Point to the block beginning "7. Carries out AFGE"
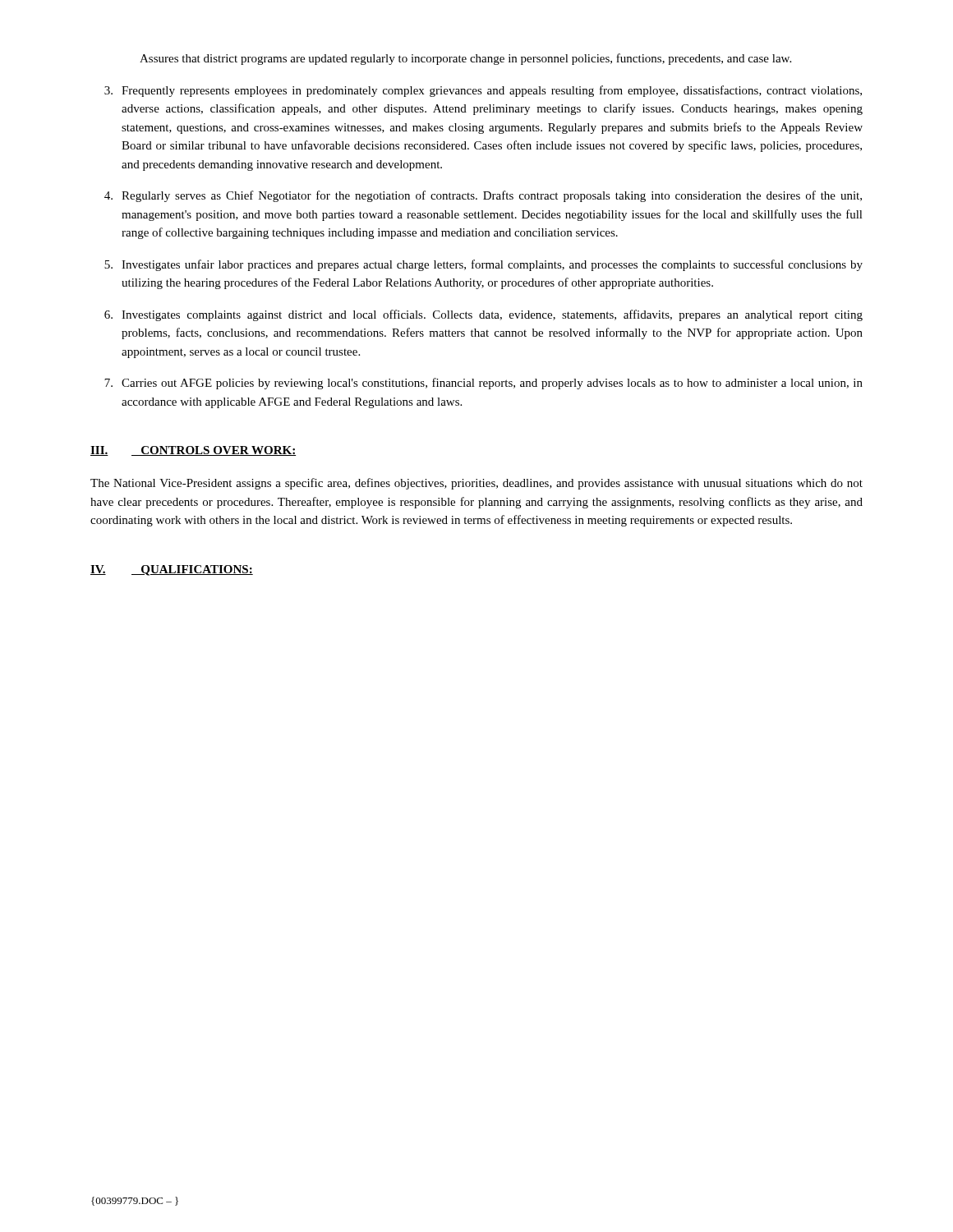This screenshot has width=953, height=1232. (476, 392)
